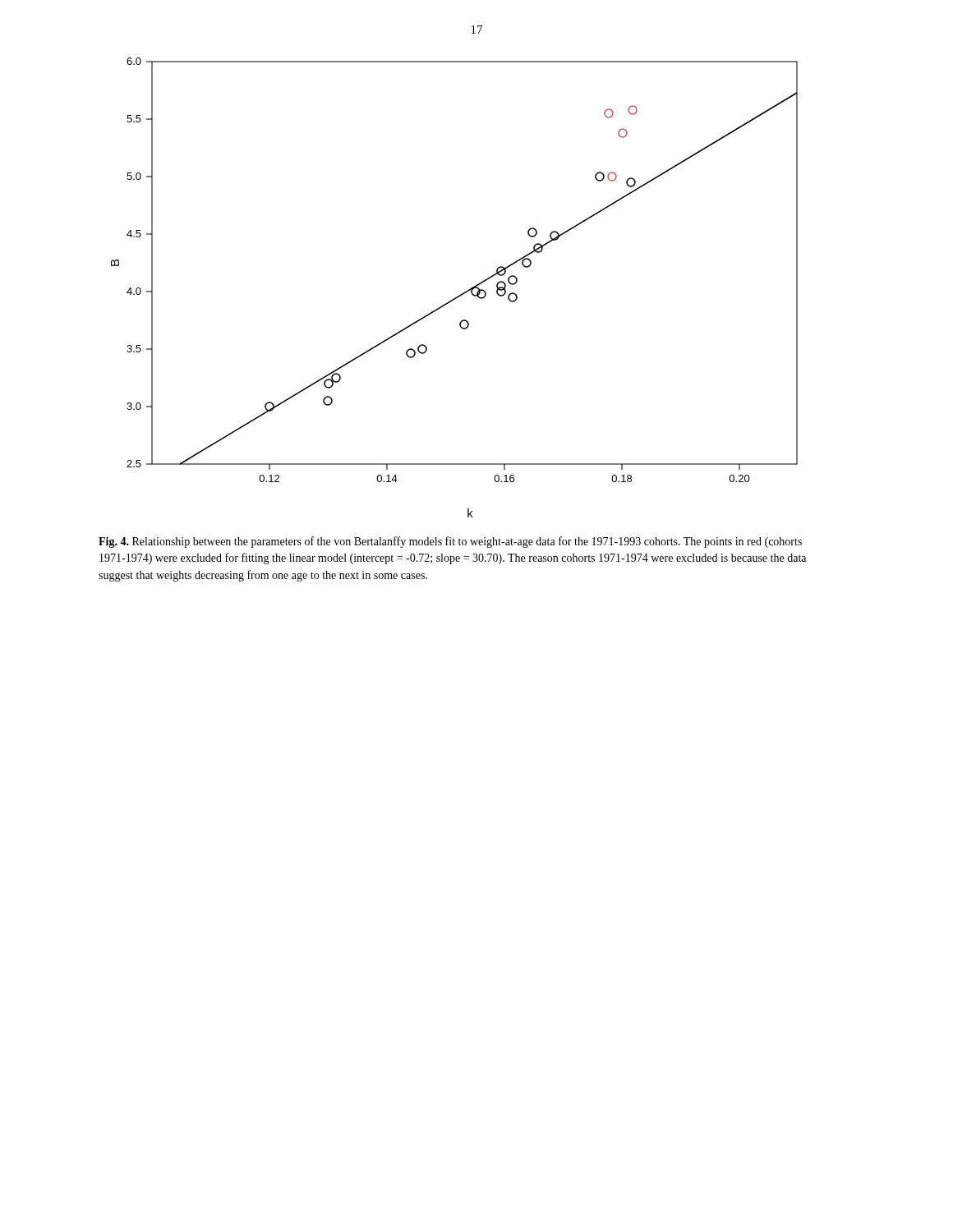This screenshot has width=953, height=1232.
Task: Select a scatter plot
Action: 456,283
